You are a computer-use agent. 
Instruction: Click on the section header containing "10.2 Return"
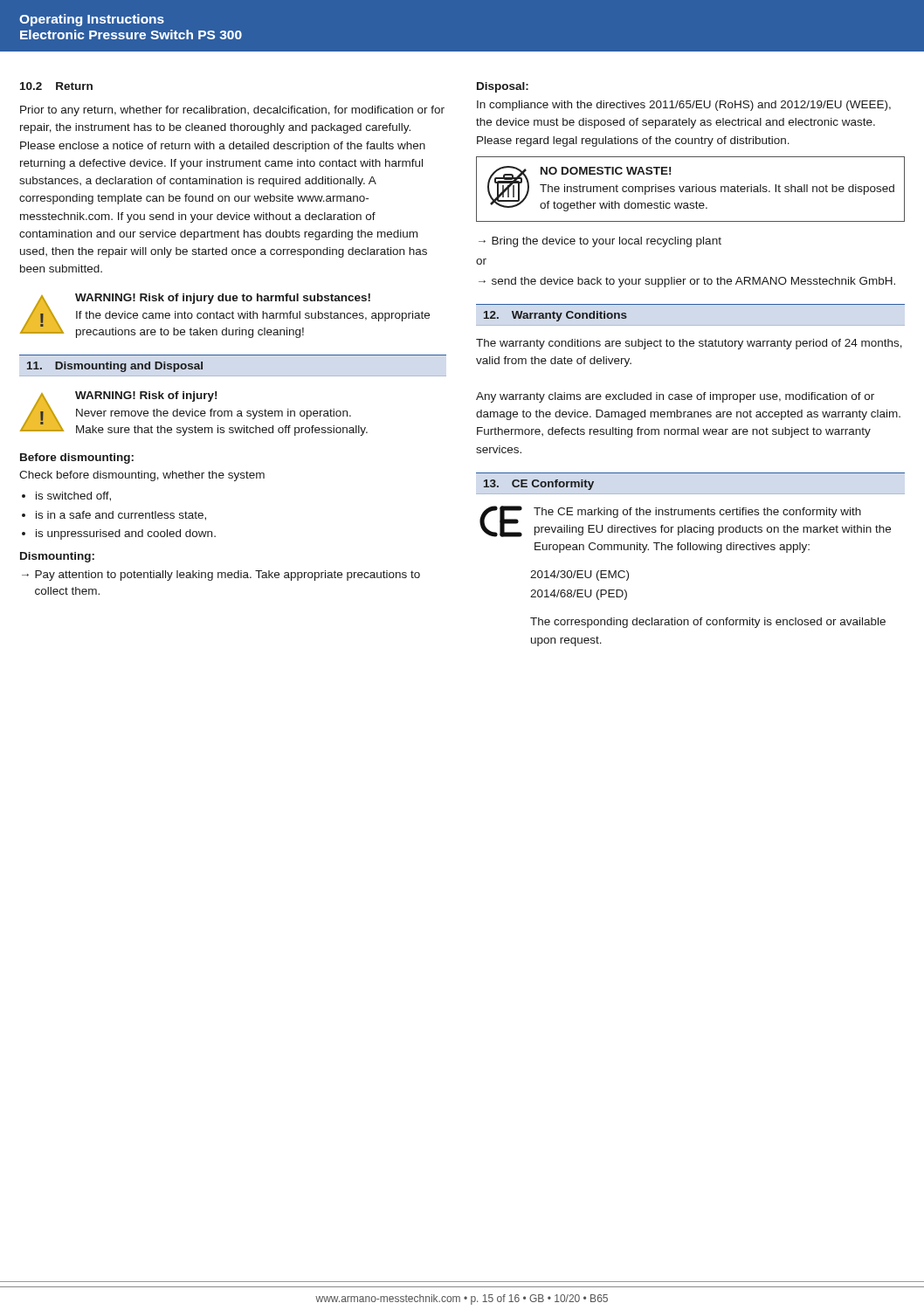tap(56, 86)
